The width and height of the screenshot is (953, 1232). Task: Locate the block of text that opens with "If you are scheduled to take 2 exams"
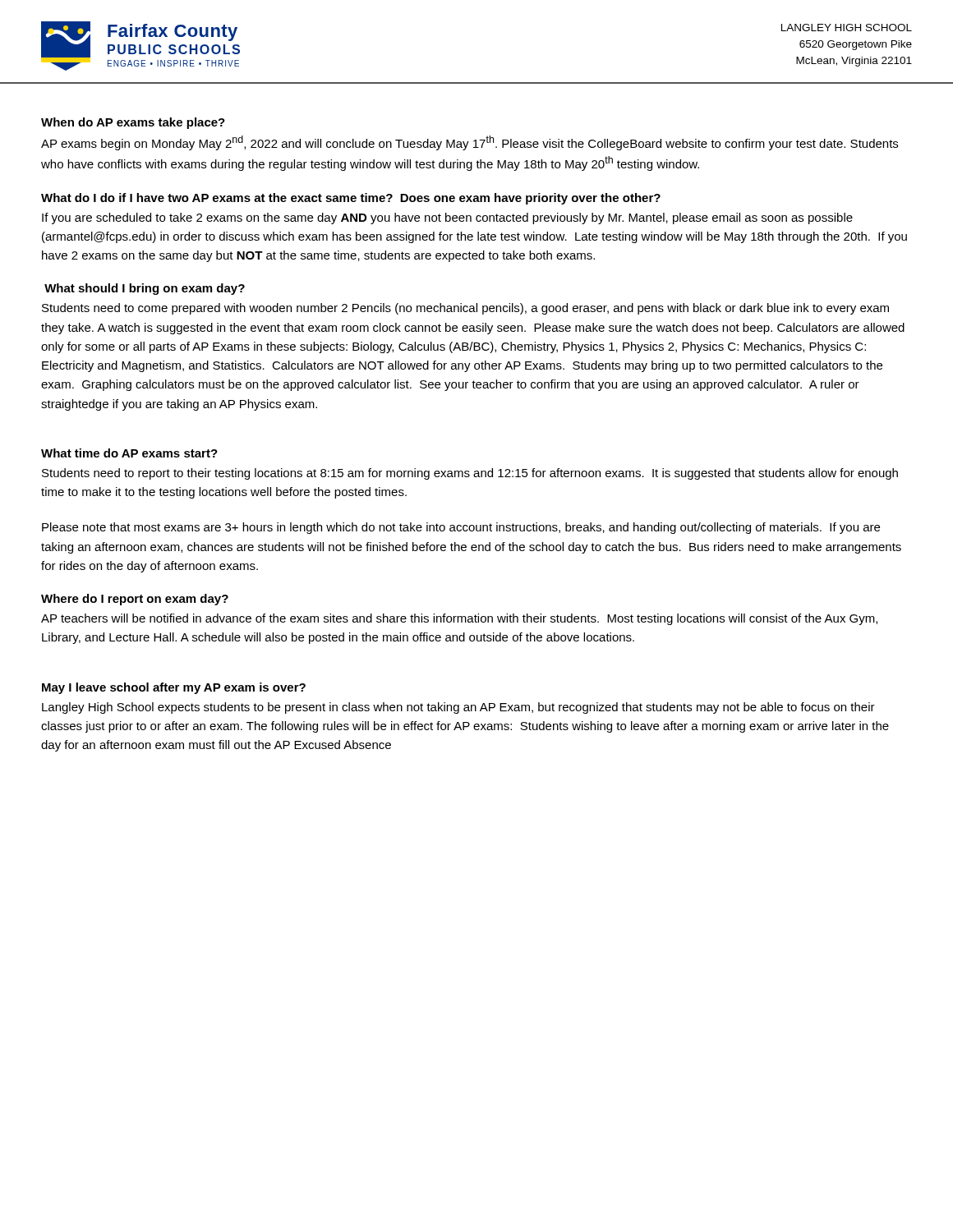point(474,236)
